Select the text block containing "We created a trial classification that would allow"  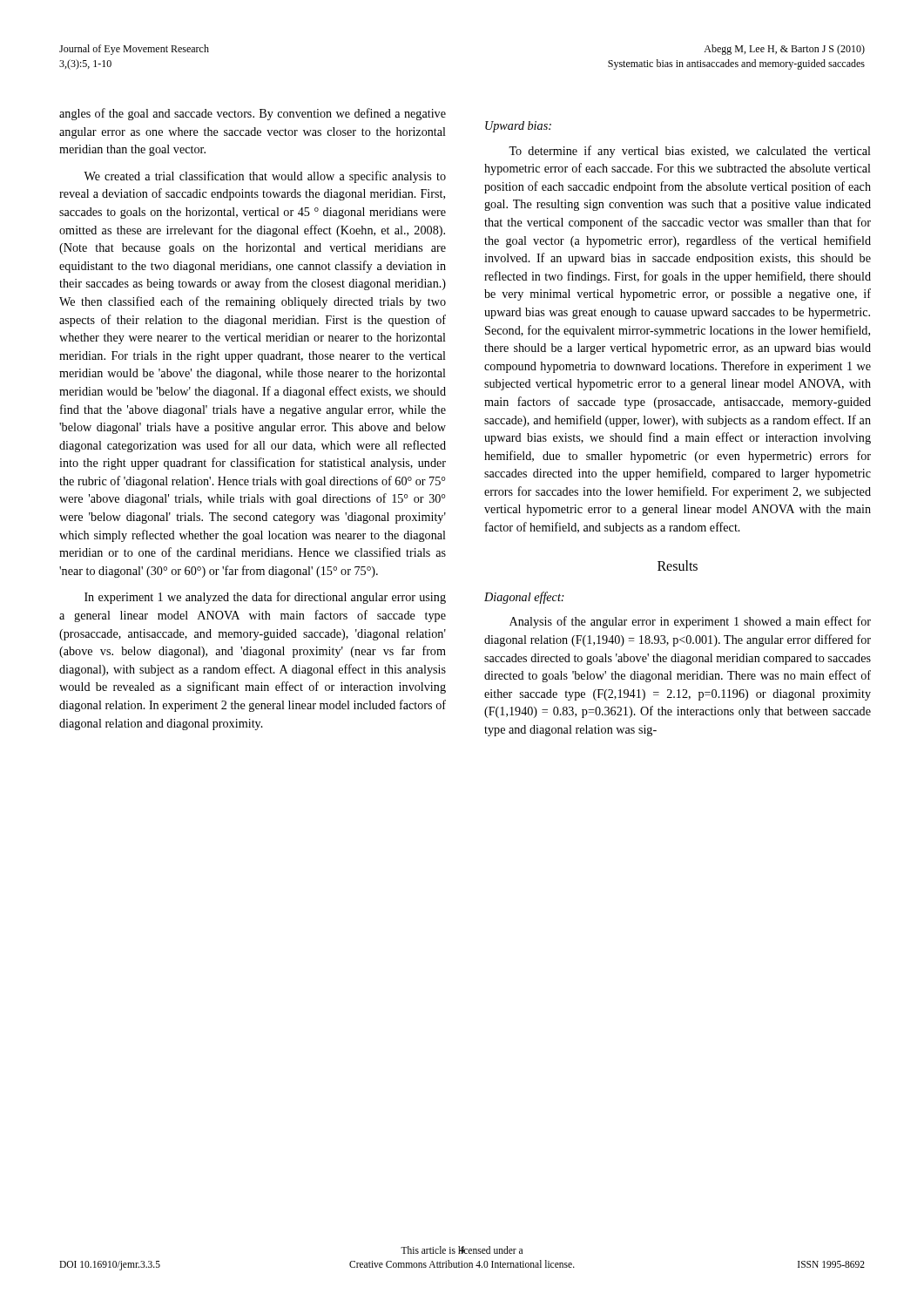pyautogui.click(x=253, y=373)
